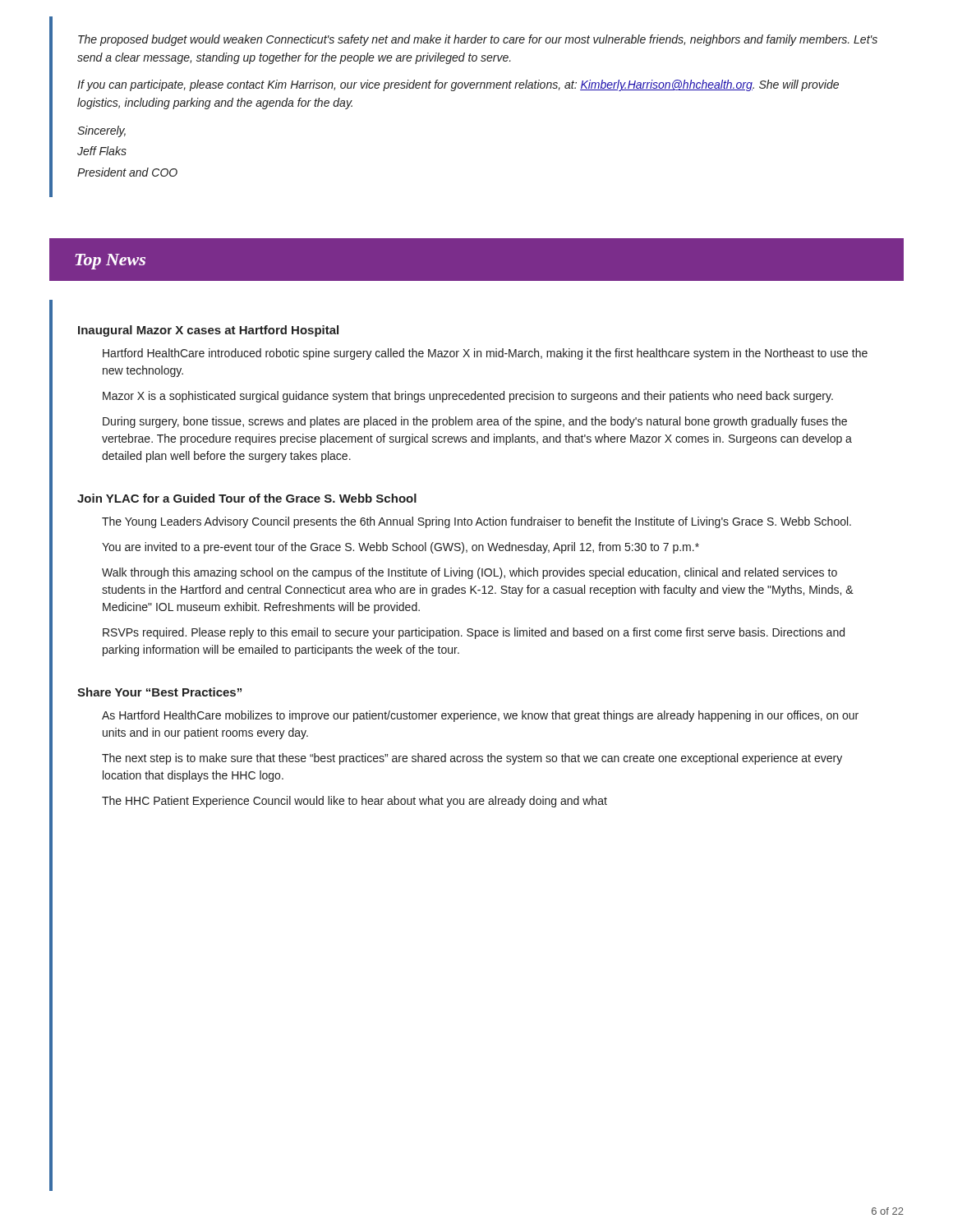
Task: Point to the block starting "President and COO"
Action: [x=127, y=172]
